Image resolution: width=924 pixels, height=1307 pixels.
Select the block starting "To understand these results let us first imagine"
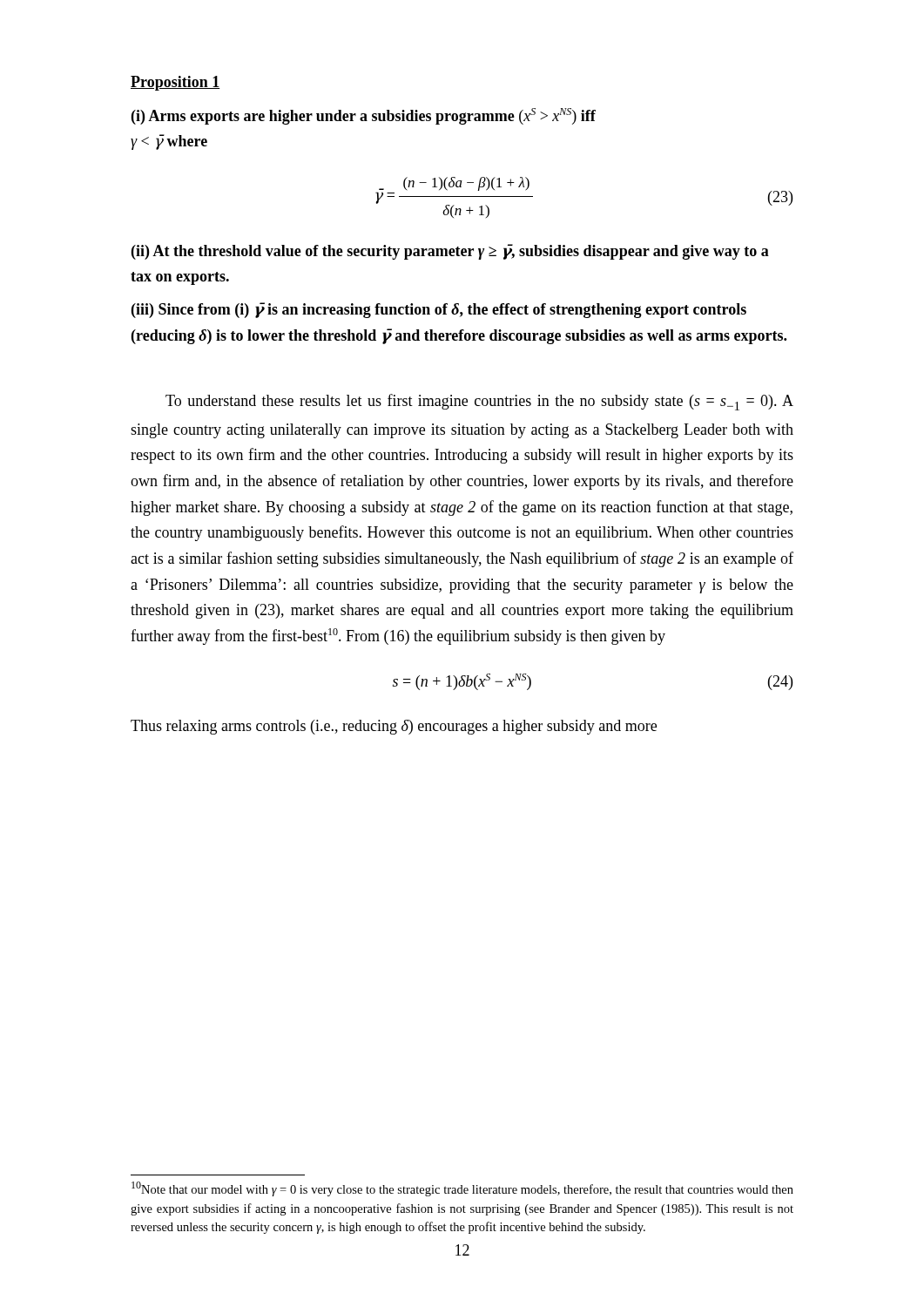pos(462,519)
